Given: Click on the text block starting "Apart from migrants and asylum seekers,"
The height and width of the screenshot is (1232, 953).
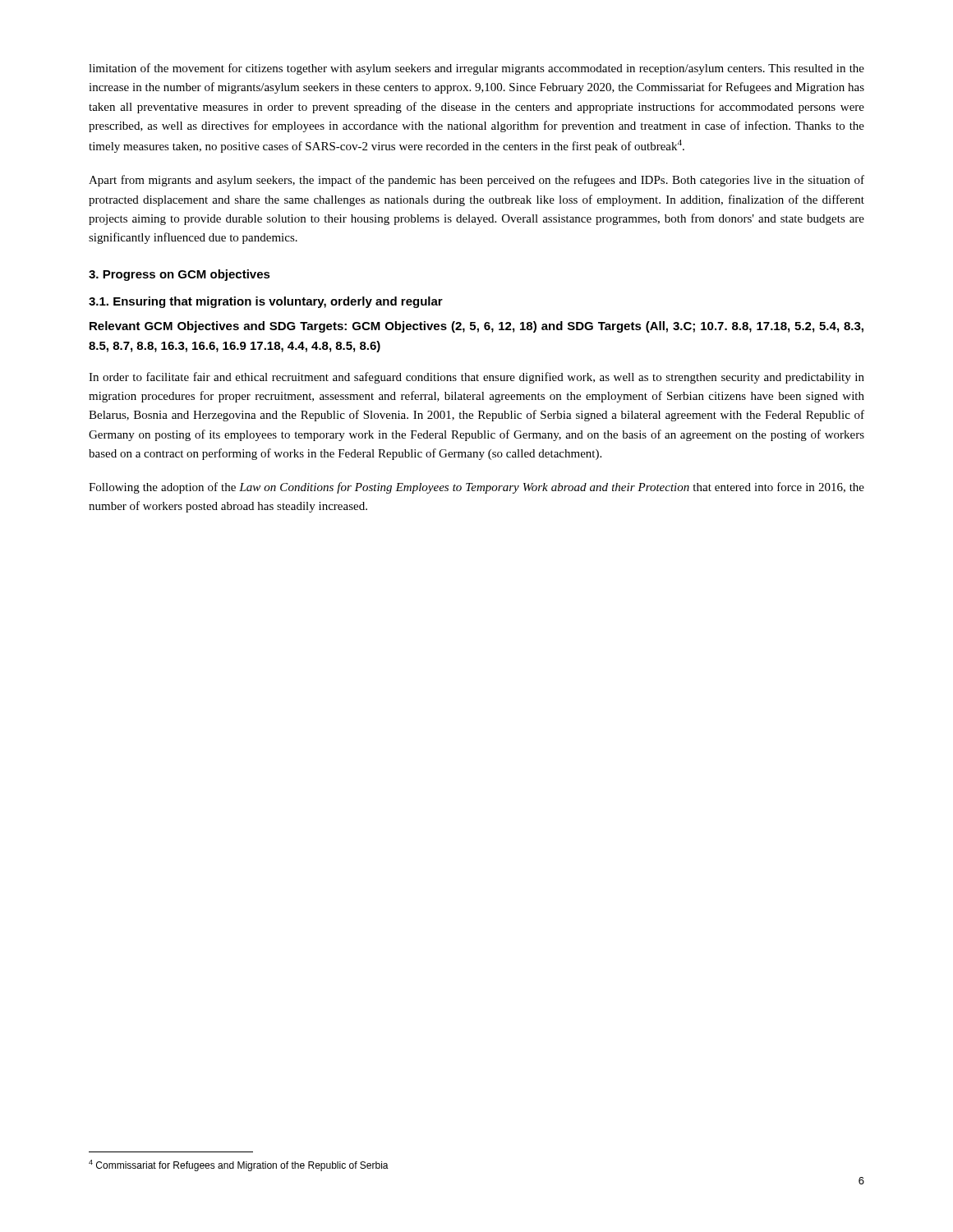Looking at the screenshot, I should tap(476, 209).
